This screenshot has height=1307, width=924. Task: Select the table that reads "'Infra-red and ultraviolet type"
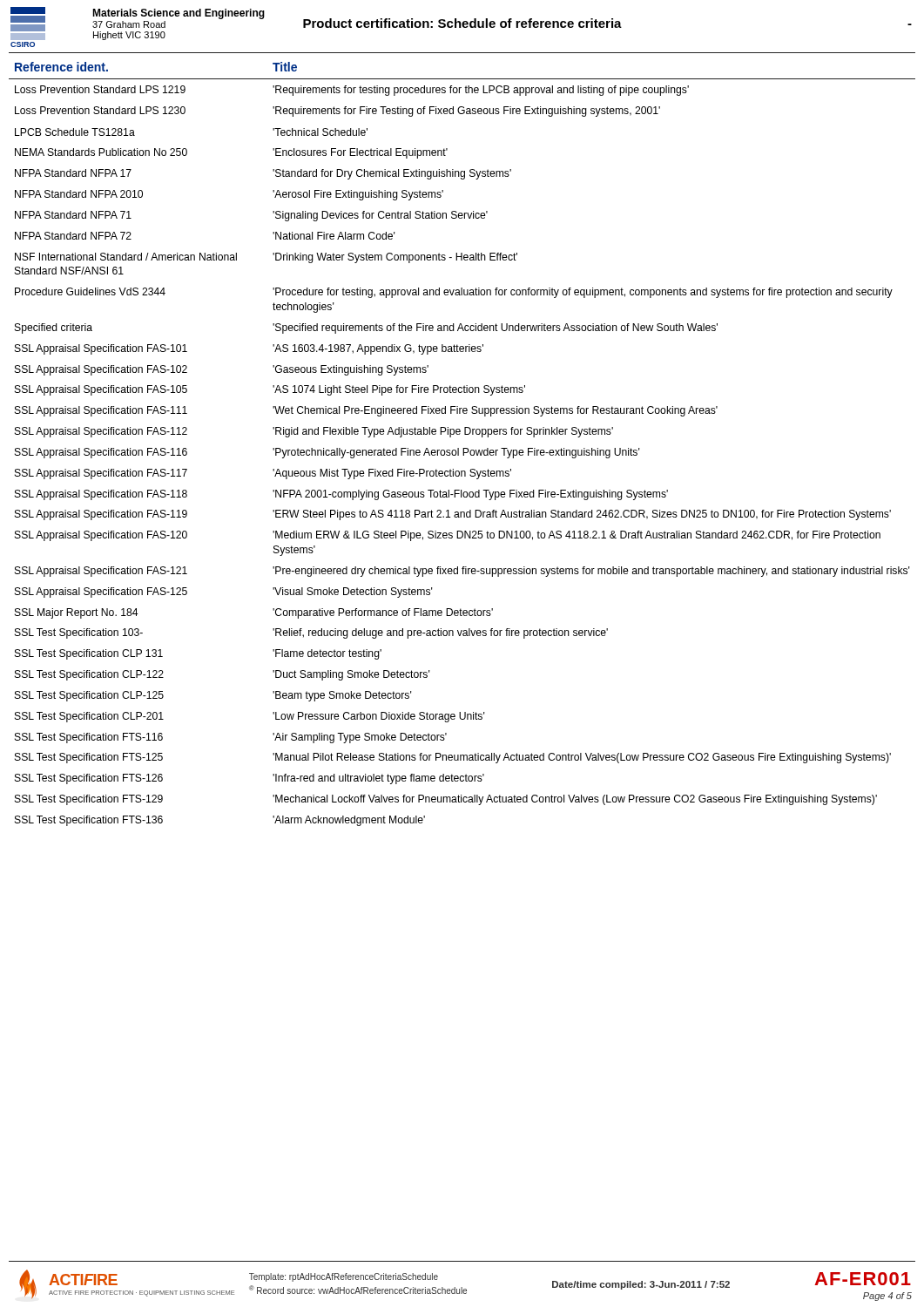click(x=462, y=657)
